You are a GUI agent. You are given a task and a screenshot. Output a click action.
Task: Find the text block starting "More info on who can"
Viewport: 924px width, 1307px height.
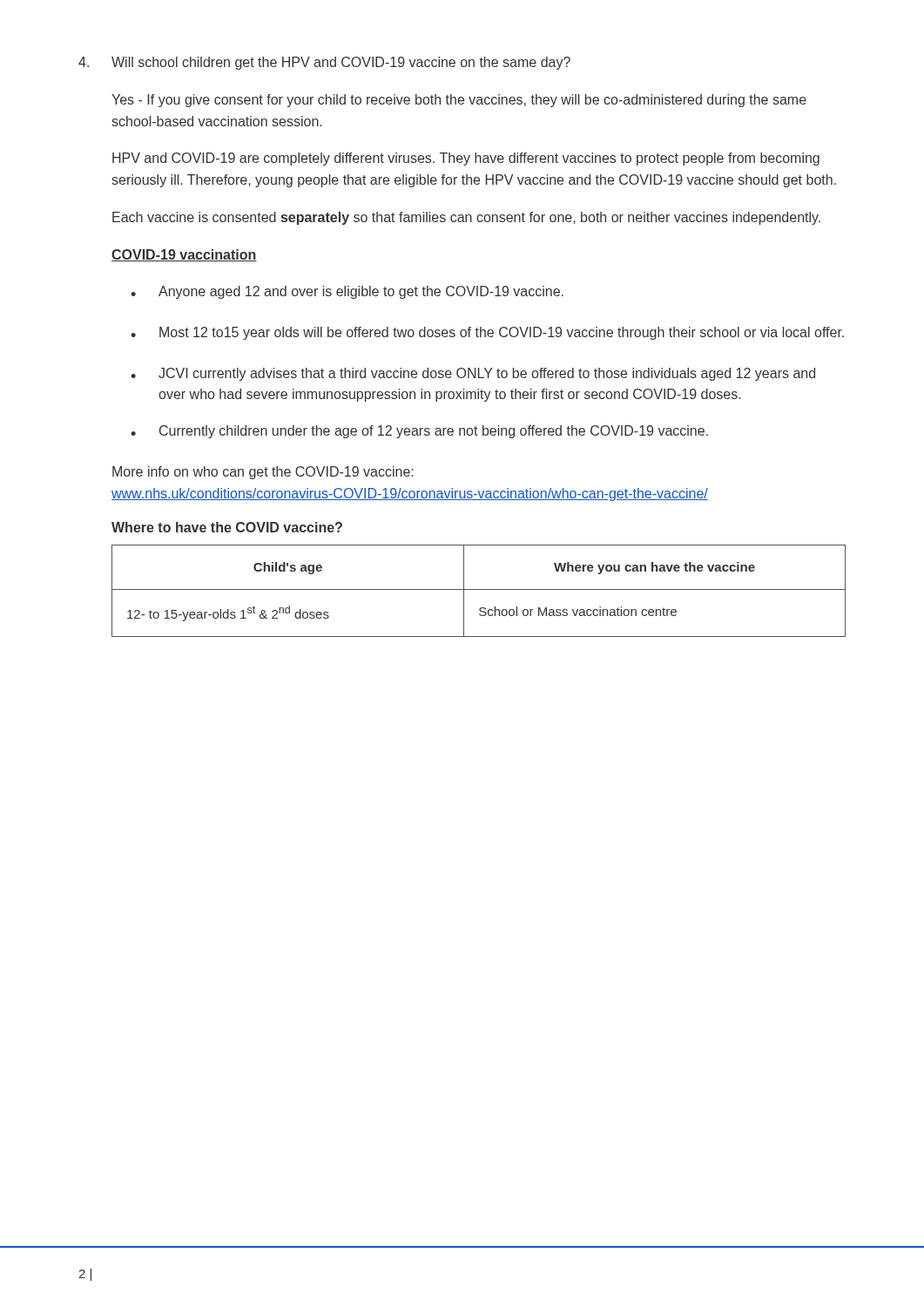410,482
